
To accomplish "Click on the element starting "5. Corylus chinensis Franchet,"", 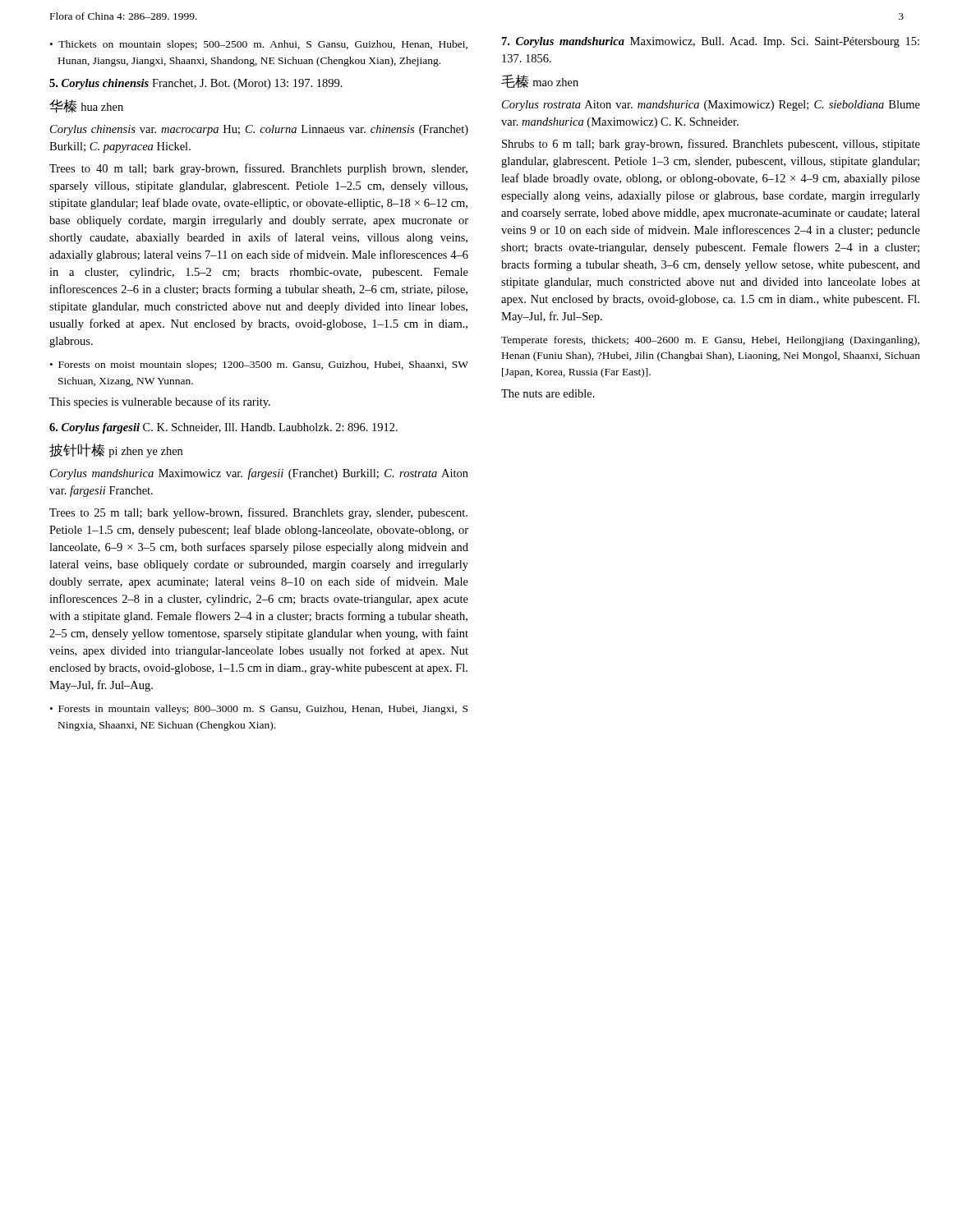I will pyautogui.click(x=259, y=84).
